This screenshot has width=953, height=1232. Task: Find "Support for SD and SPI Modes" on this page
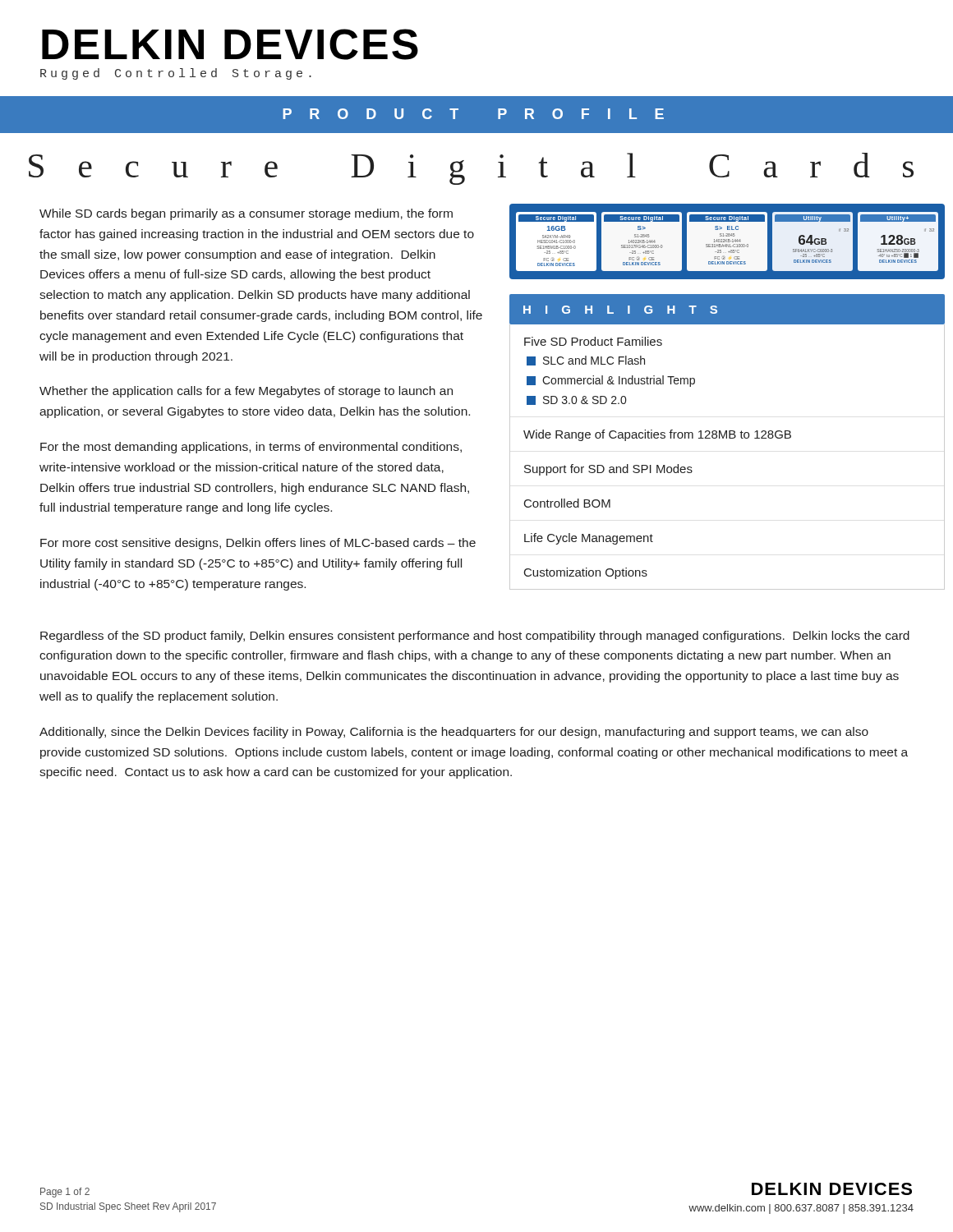(608, 469)
